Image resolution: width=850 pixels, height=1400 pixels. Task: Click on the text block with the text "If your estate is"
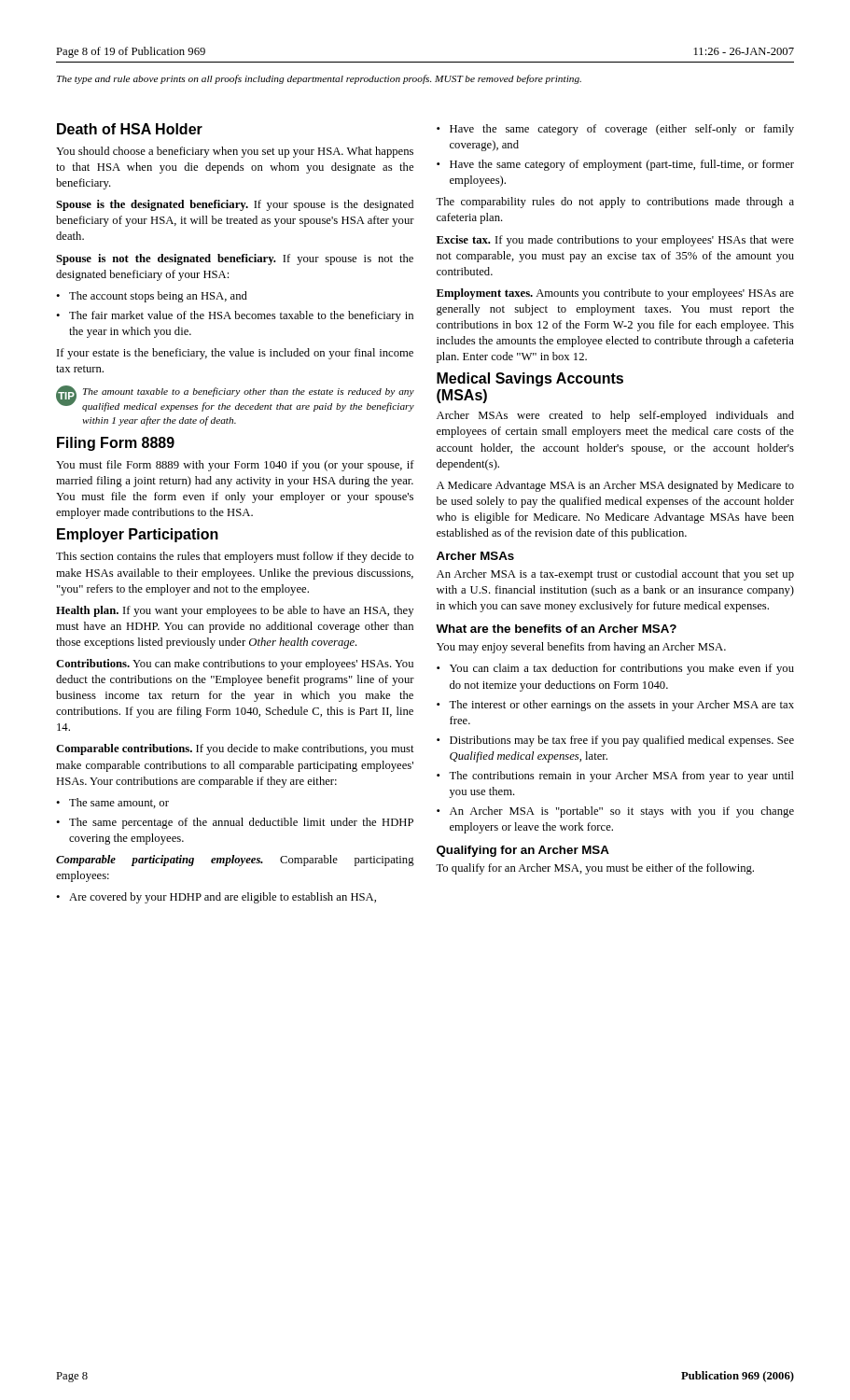click(235, 361)
